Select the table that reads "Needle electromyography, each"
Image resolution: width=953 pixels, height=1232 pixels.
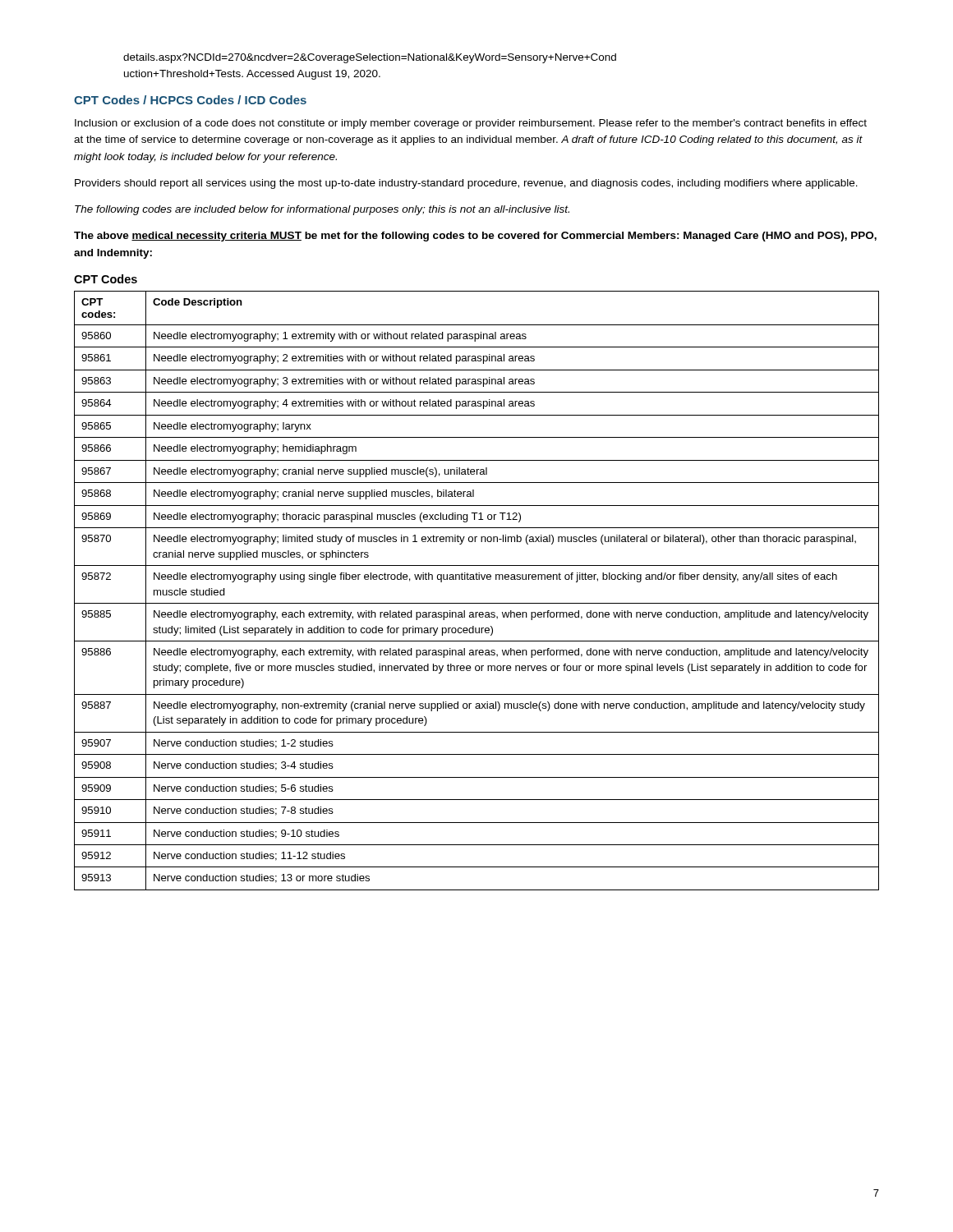(x=476, y=590)
